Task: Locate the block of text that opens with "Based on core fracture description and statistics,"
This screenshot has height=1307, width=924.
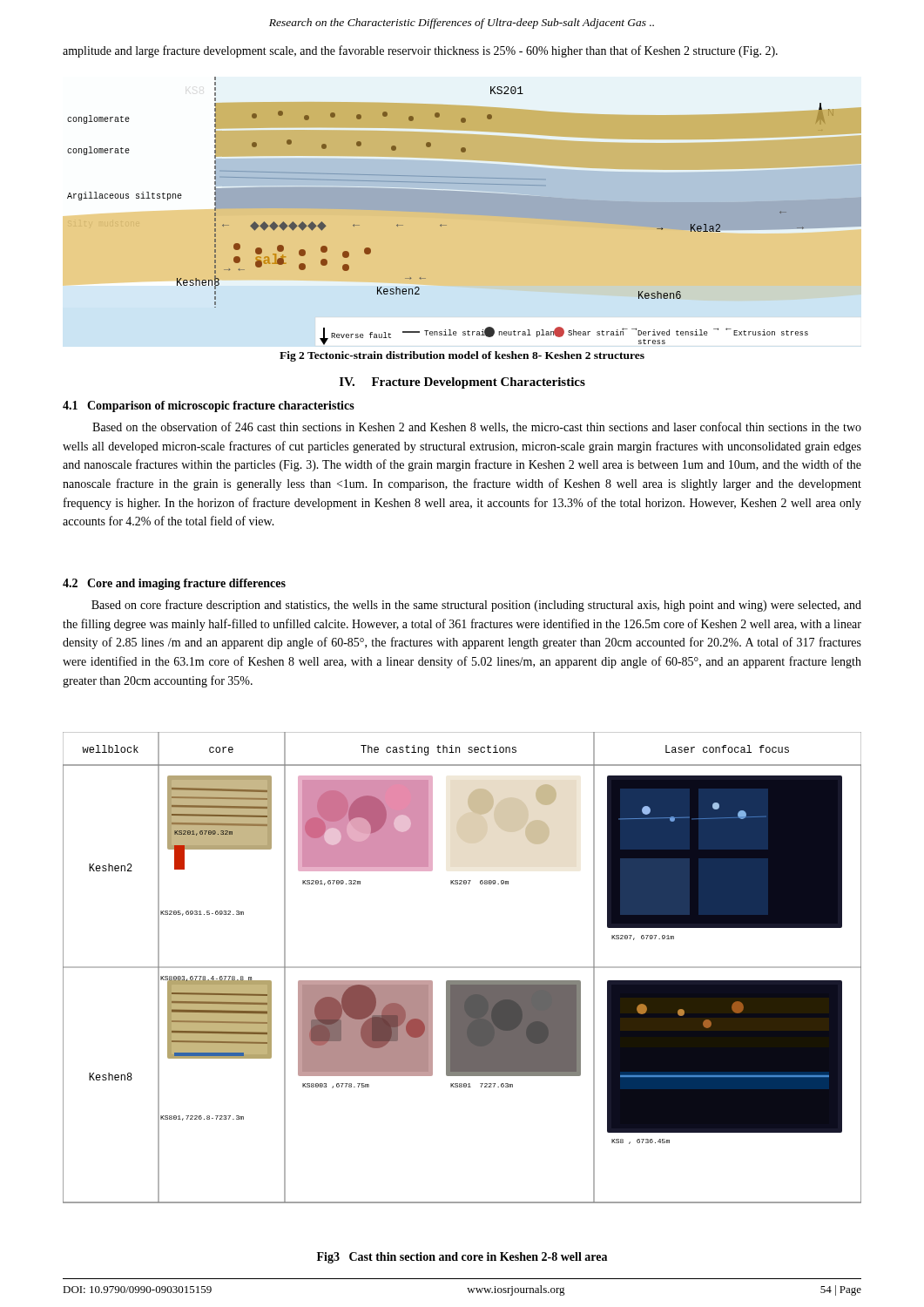Action: click(x=462, y=643)
